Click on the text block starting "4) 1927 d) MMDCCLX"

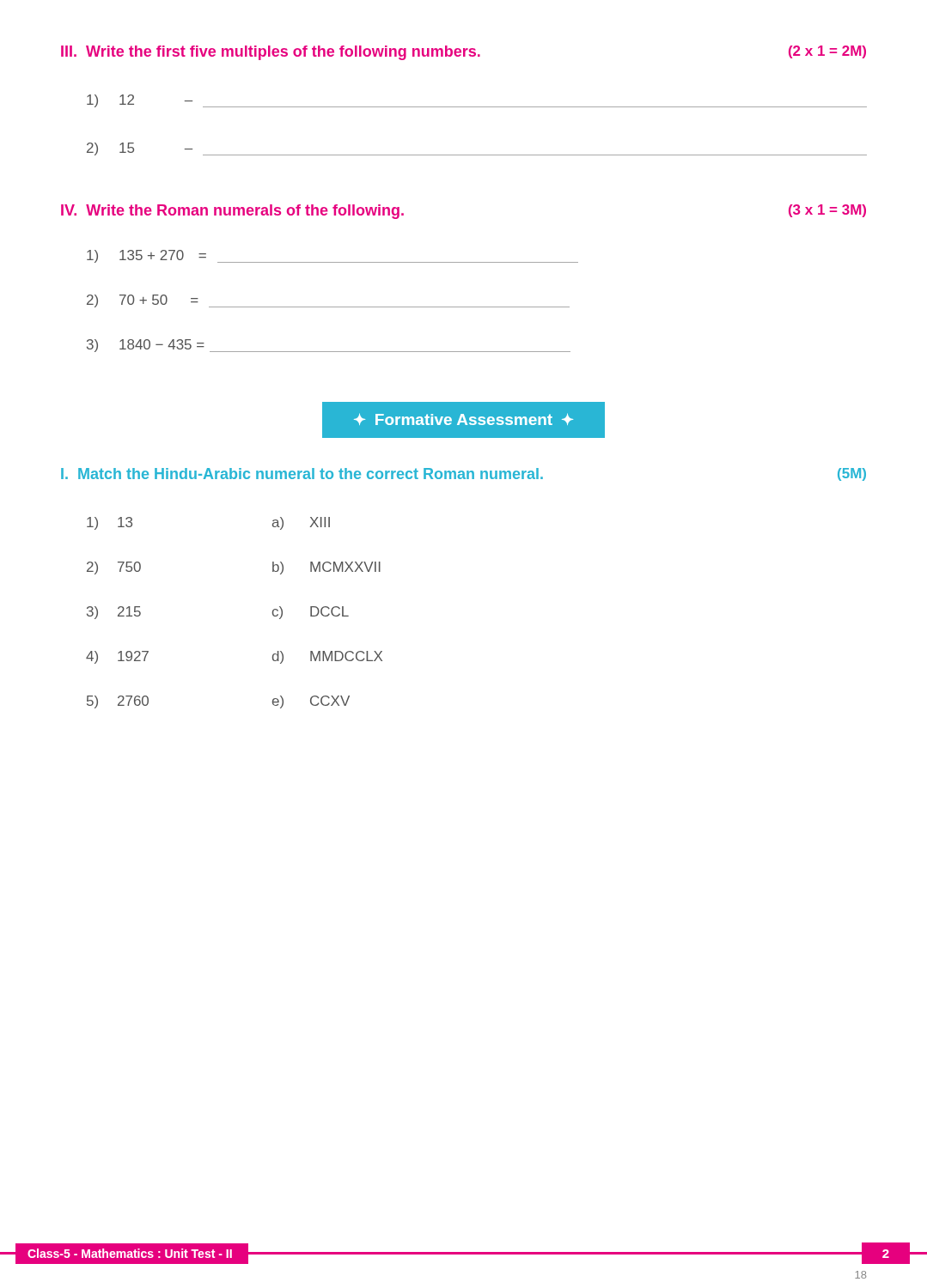pos(128,657)
